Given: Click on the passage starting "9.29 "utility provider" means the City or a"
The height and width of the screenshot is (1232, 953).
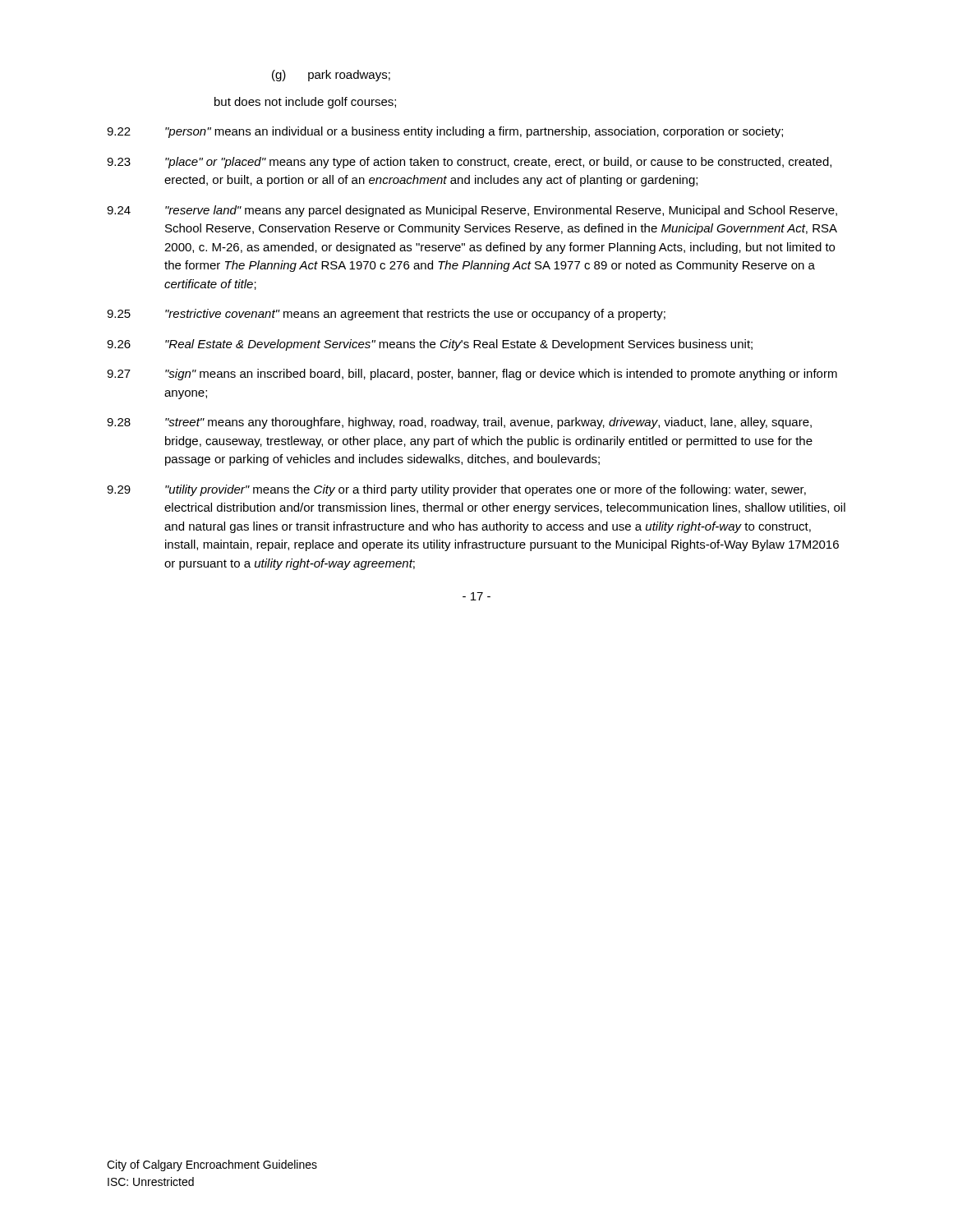Looking at the screenshot, I should tap(476, 526).
